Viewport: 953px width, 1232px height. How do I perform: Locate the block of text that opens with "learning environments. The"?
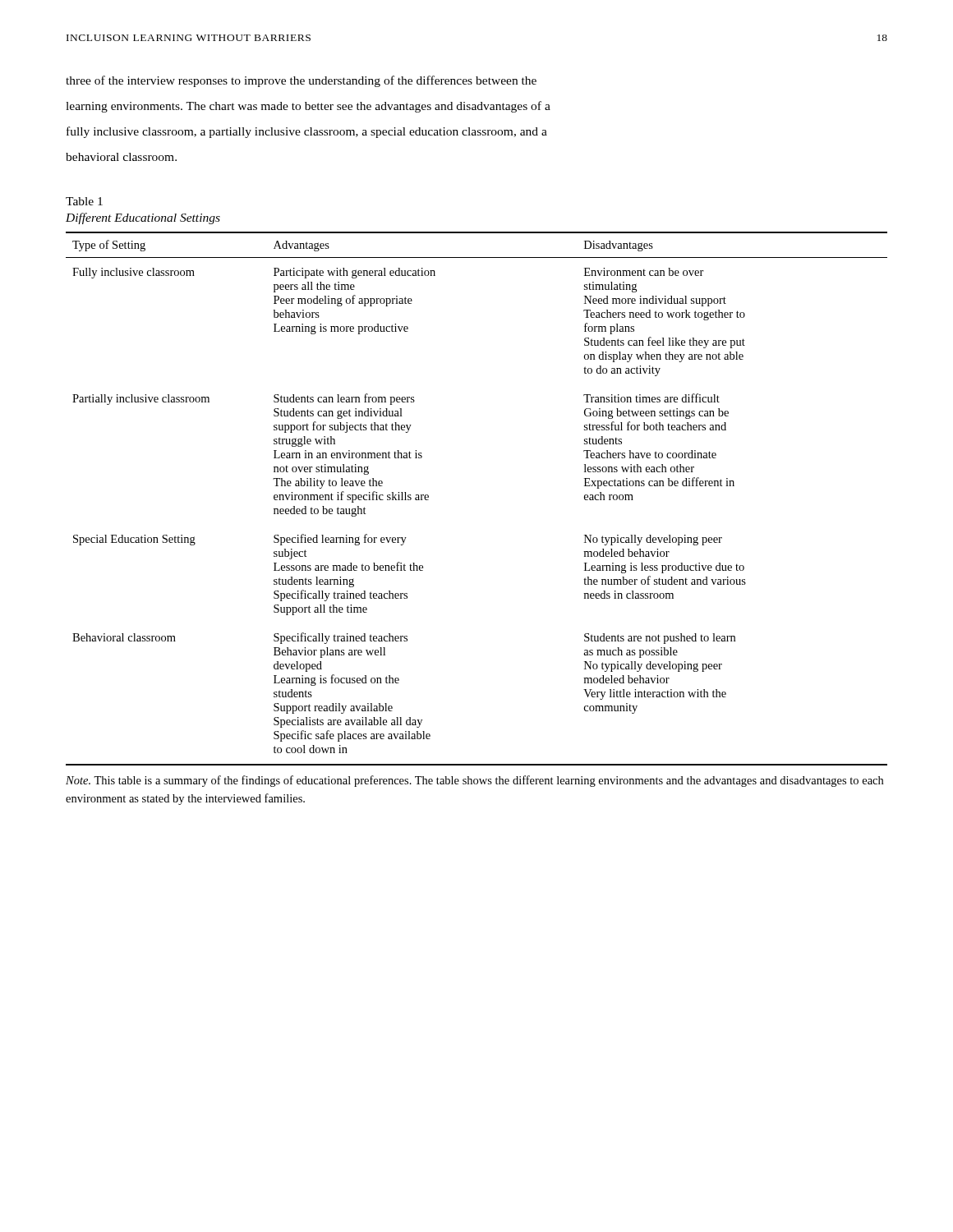coord(308,106)
